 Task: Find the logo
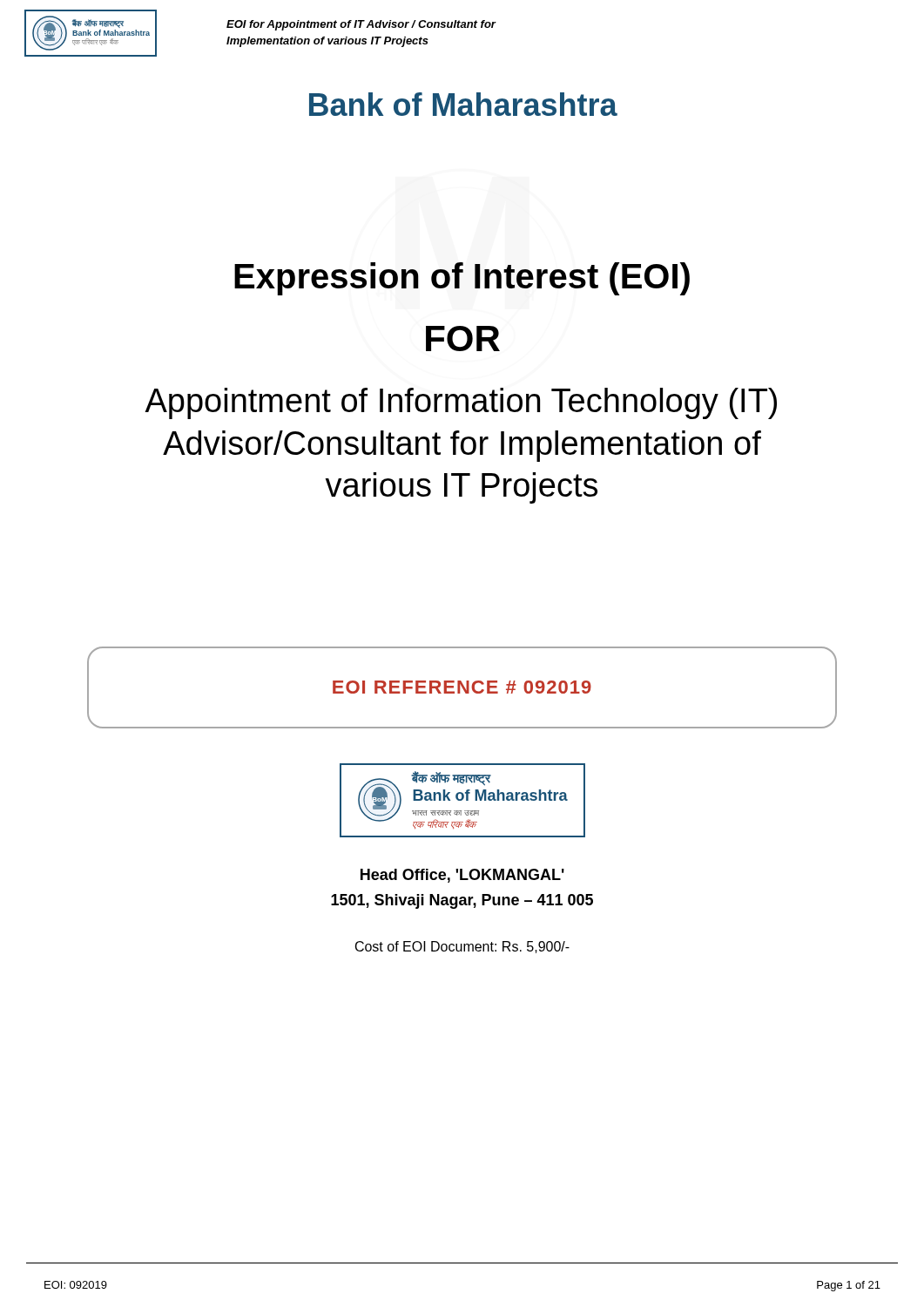tap(462, 800)
